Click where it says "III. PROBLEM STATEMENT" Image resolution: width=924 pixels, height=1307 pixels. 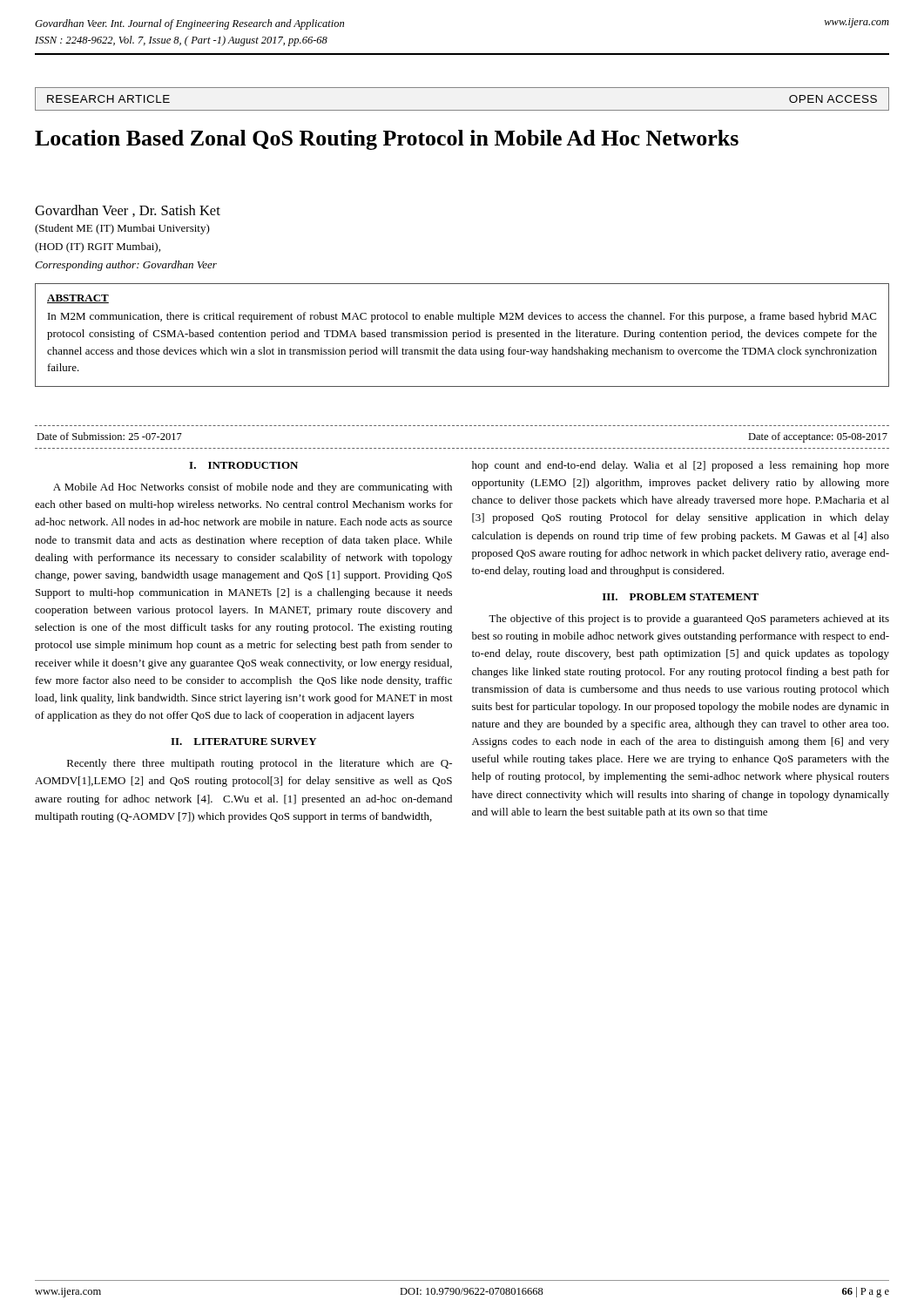680,596
